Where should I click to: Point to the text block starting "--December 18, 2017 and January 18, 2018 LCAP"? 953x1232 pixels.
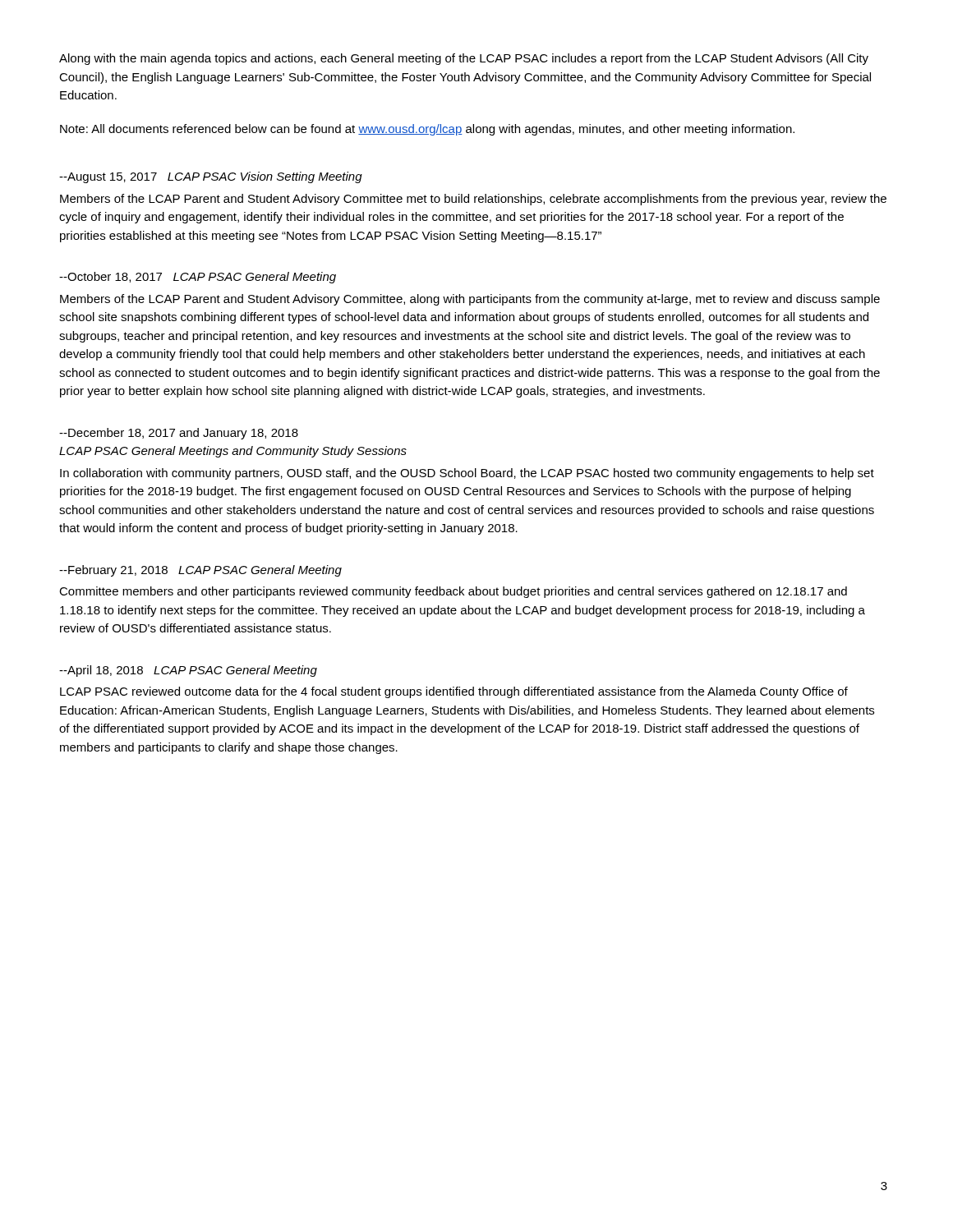point(233,441)
